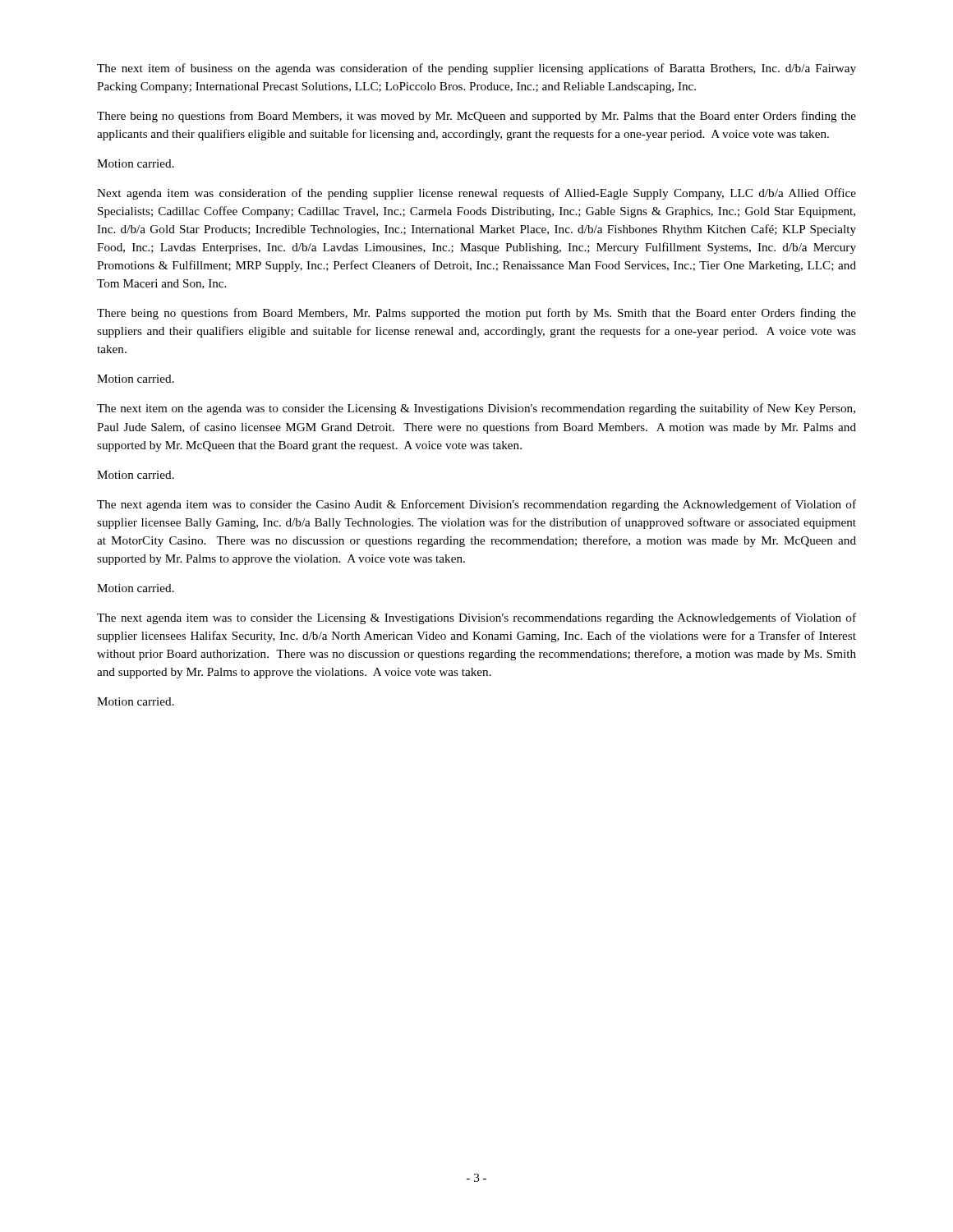Screen dimensions: 1232x953
Task: Navigate to the element starting "The next item on the agenda"
Action: tap(476, 426)
